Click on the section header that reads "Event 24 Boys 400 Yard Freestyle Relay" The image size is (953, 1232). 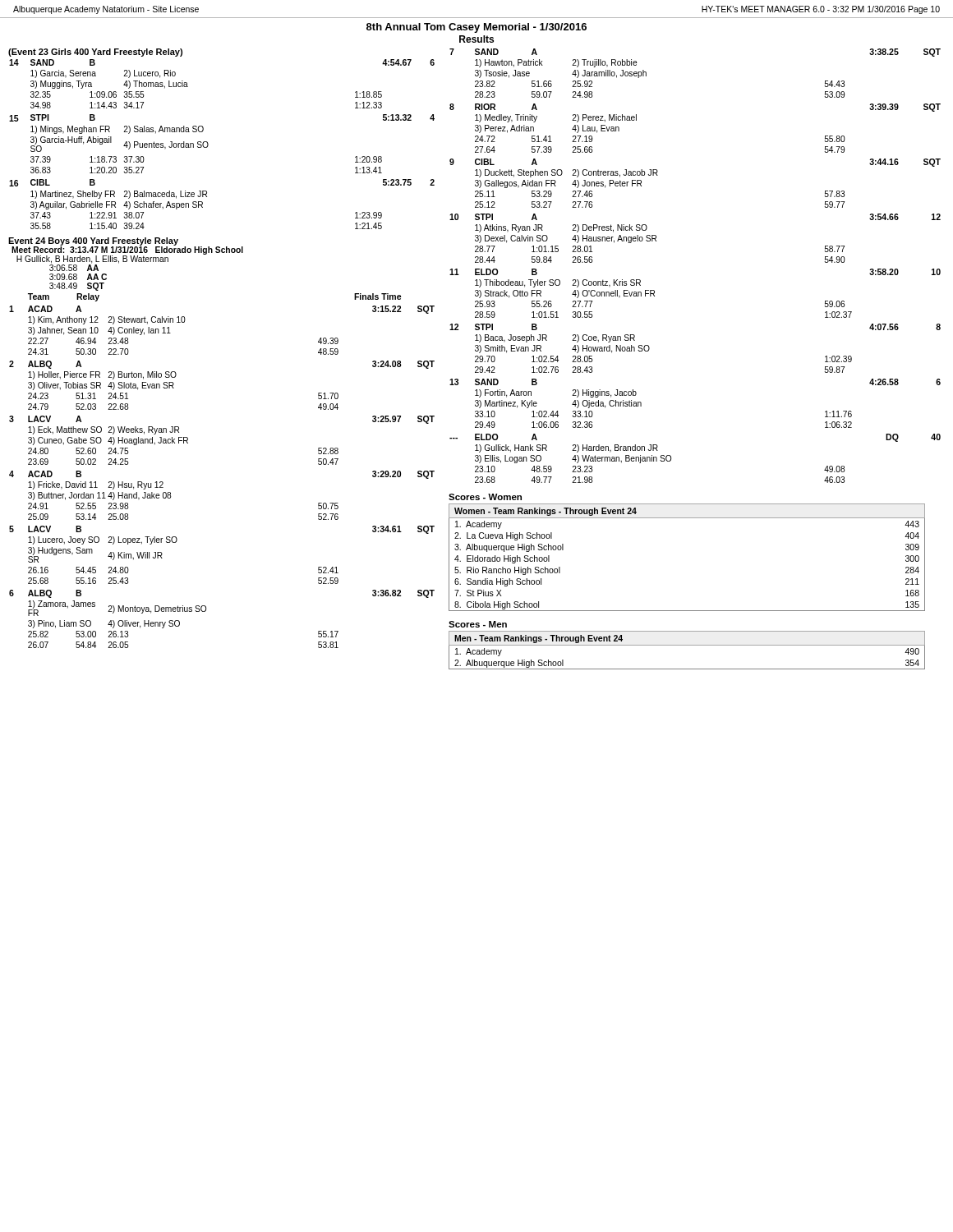(x=93, y=241)
